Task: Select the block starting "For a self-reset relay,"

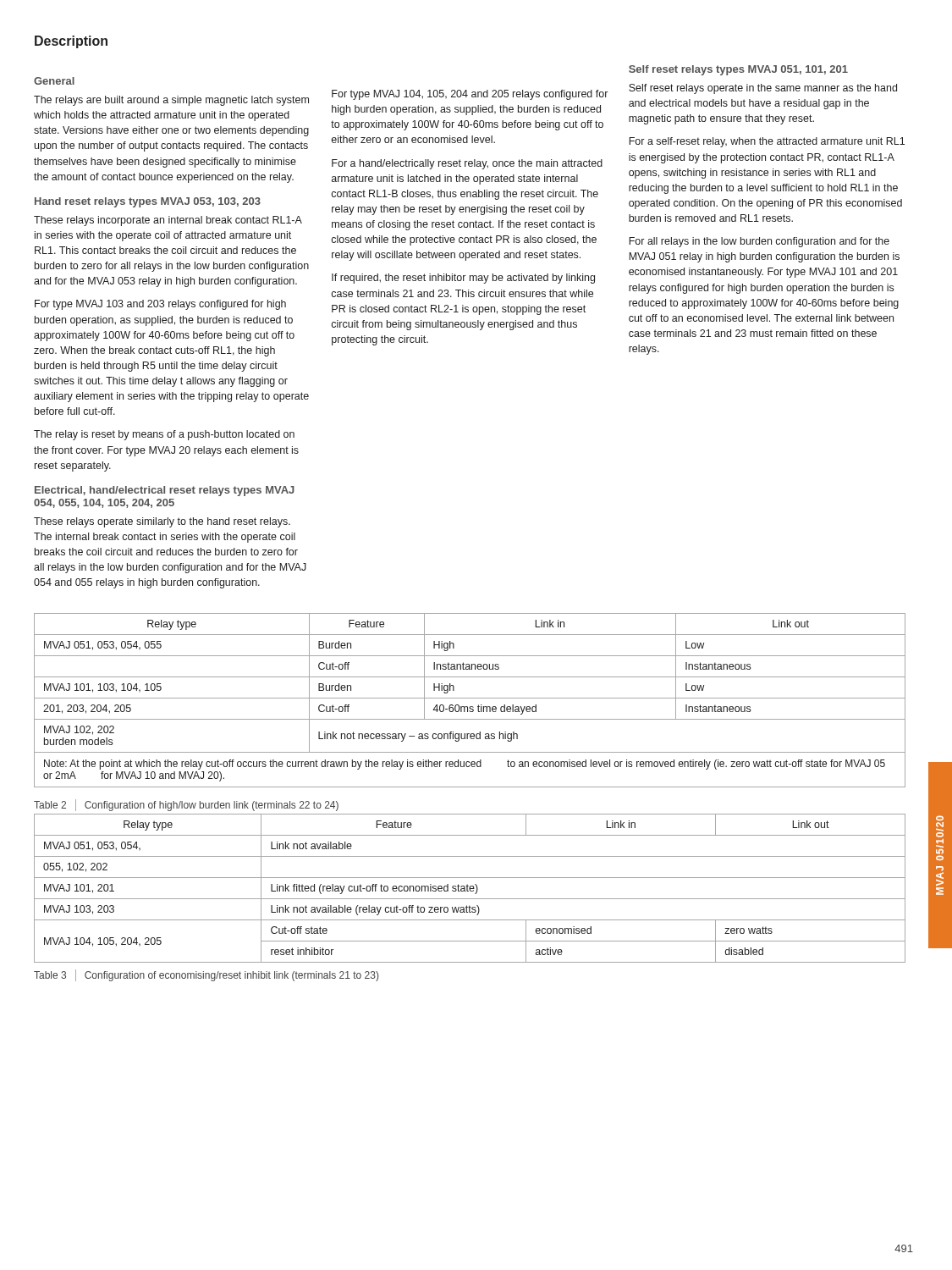Action: click(x=767, y=180)
